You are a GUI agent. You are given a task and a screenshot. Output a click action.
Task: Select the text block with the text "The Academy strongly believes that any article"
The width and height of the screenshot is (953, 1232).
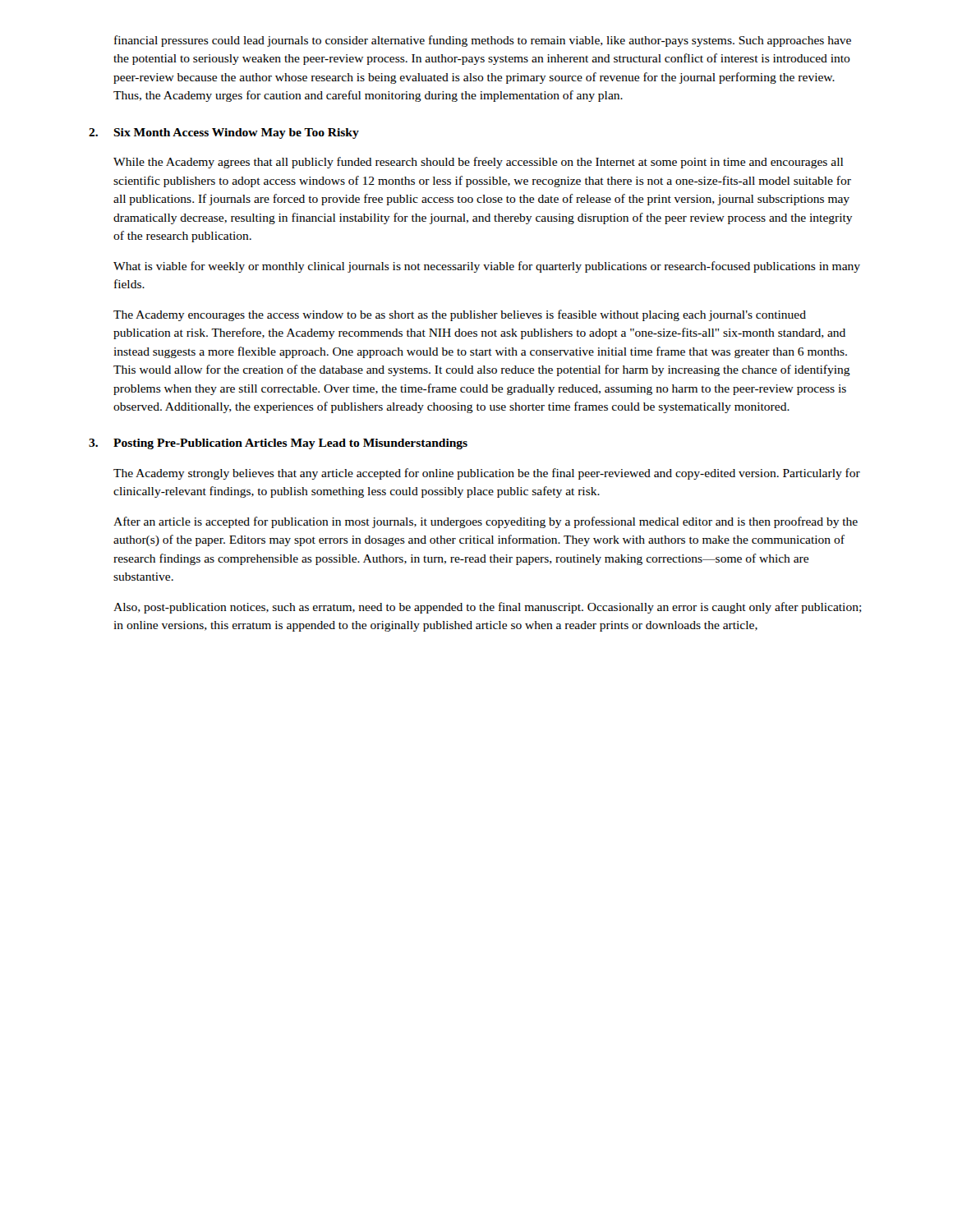[x=489, y=482]
